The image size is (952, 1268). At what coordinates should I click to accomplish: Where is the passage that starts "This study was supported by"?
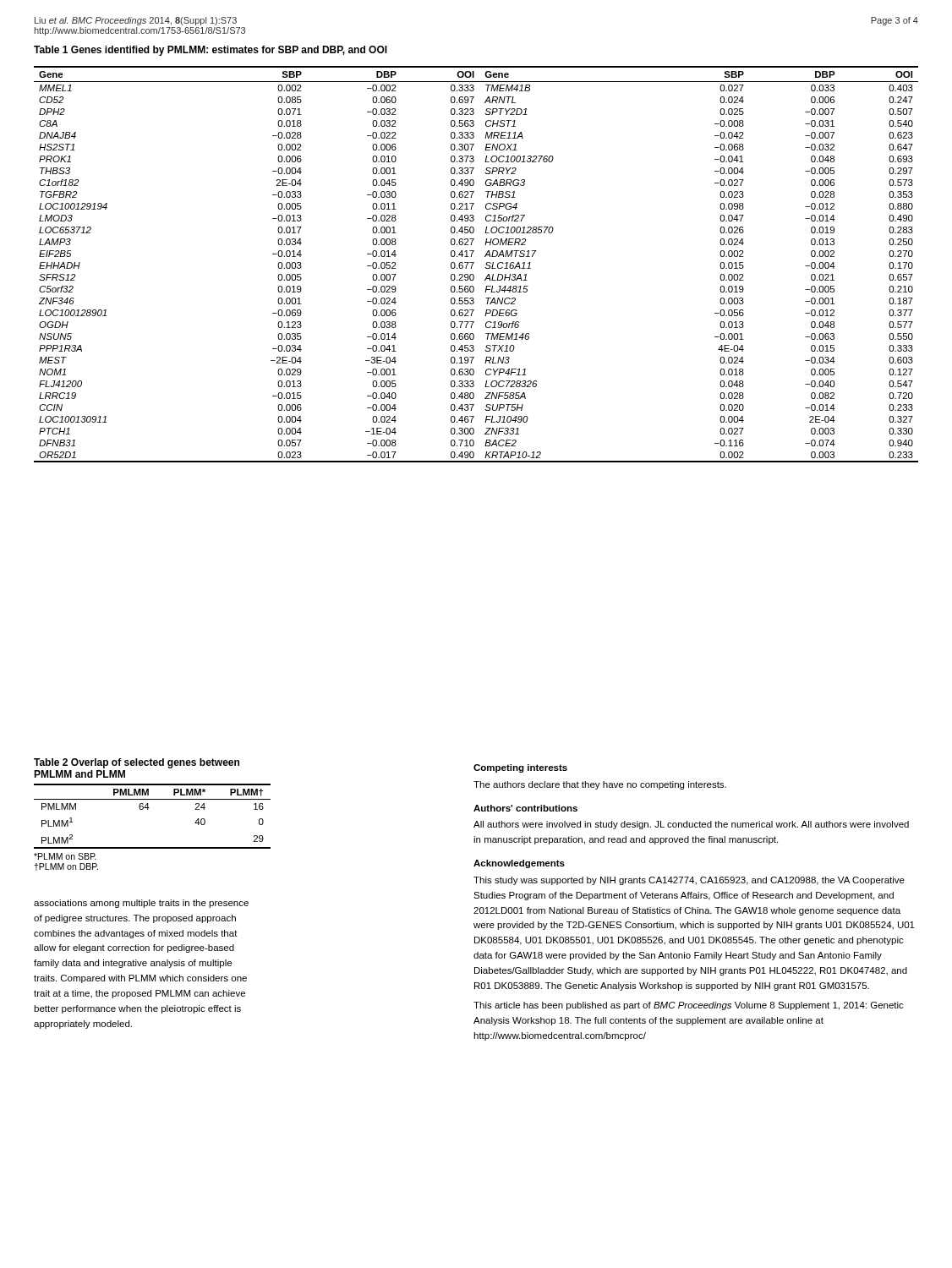pos(696,958)
